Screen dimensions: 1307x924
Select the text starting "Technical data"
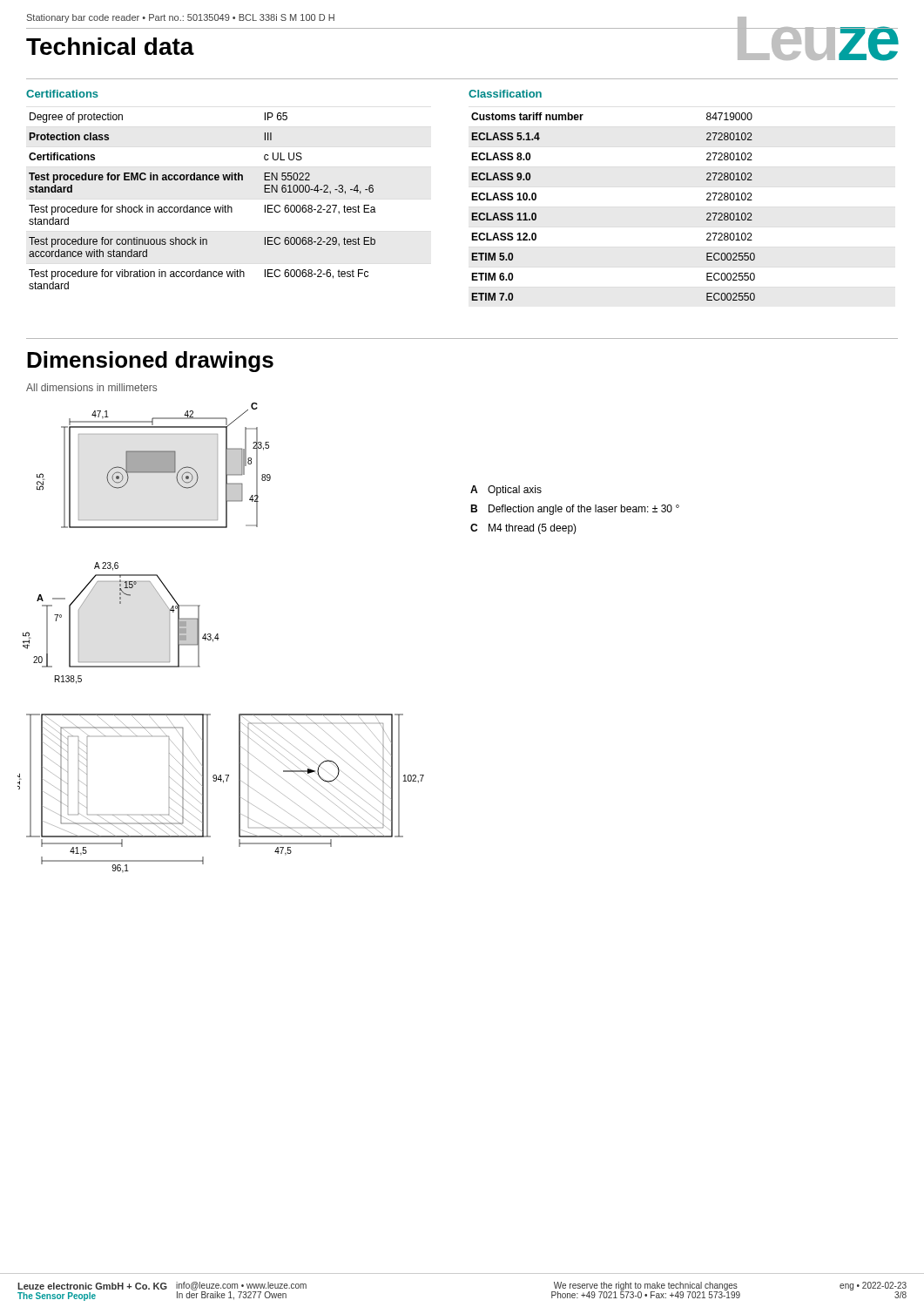pos(110,47)
